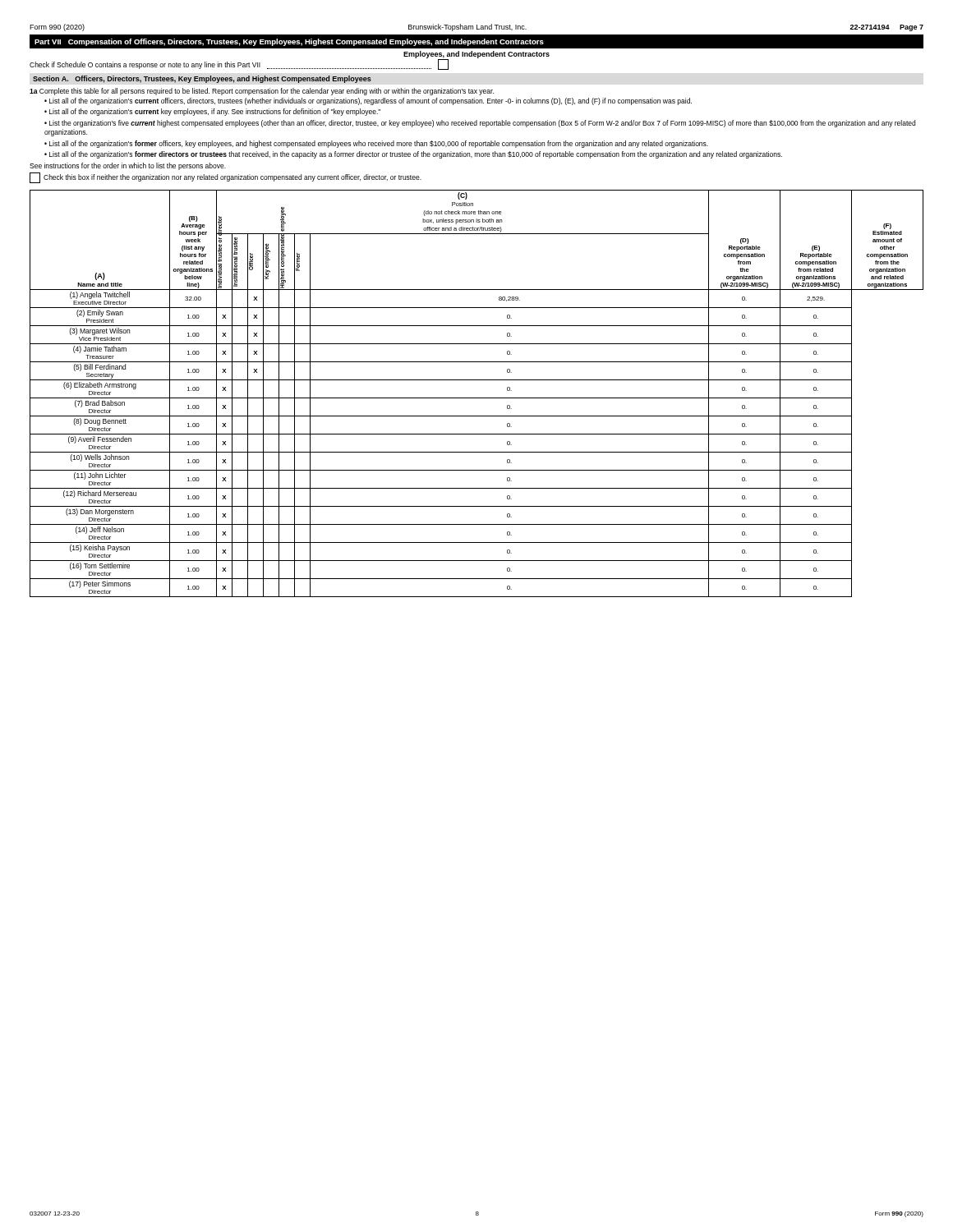Click the passage that begins "Check this box if neither the organization"
This screenshot has width=953, height=1232.
pos(226,178)
